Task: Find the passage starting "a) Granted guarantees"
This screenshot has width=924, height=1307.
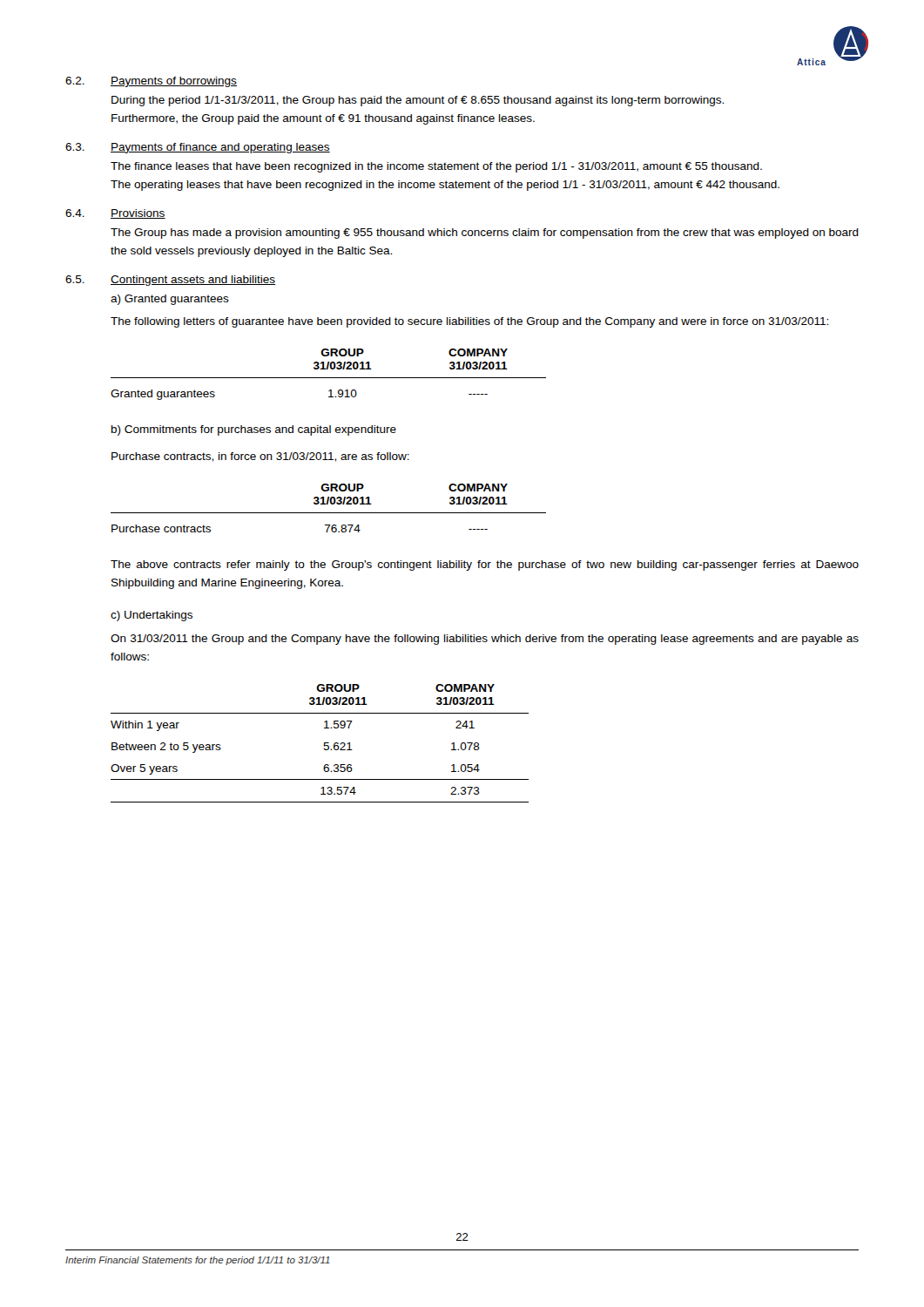Action: [170, 298]
